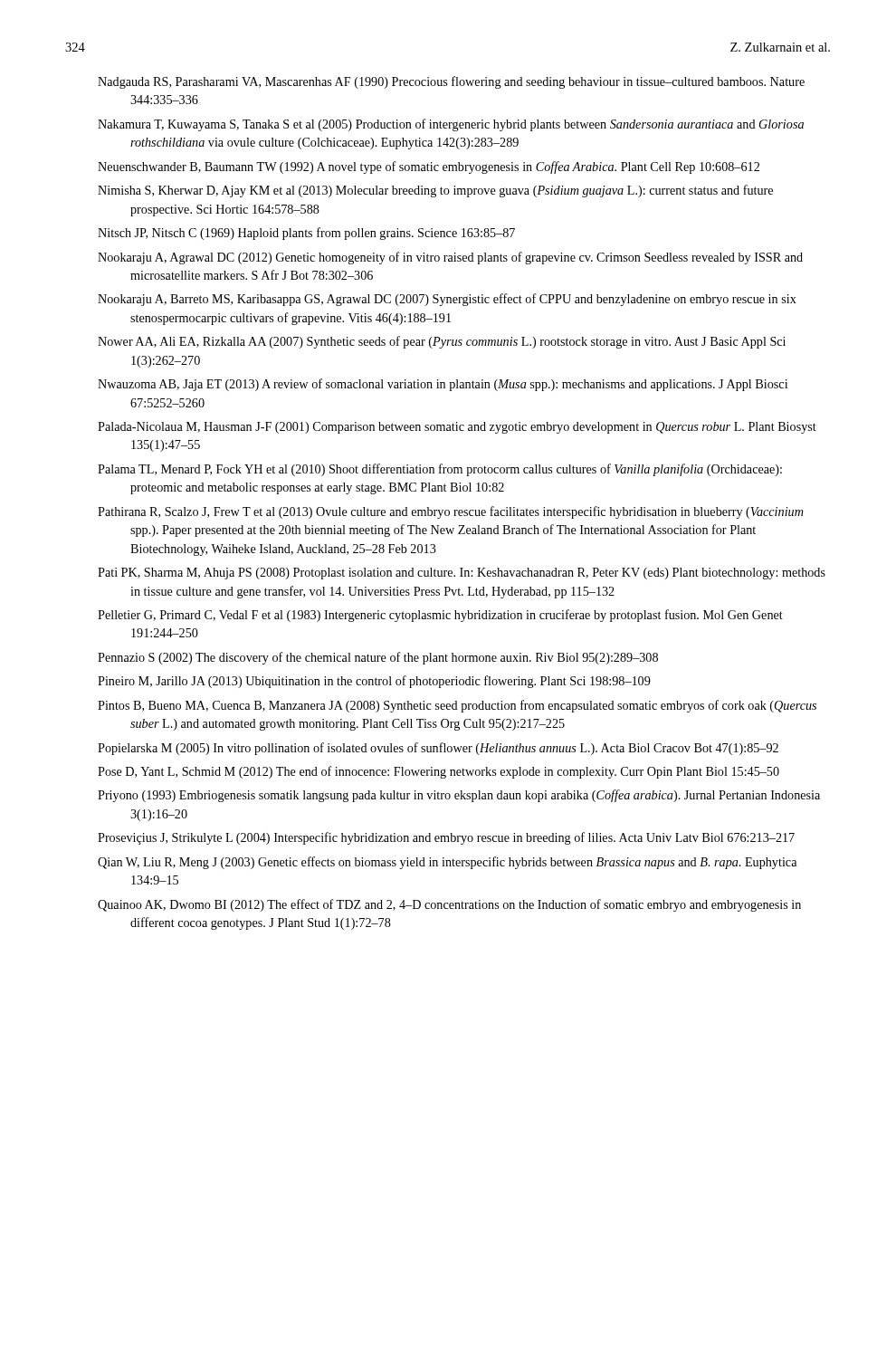
Task: Locate the list item that says "Neuenschwander B, Baumann TW (1992)"
Action: click(x=429, y=166)
